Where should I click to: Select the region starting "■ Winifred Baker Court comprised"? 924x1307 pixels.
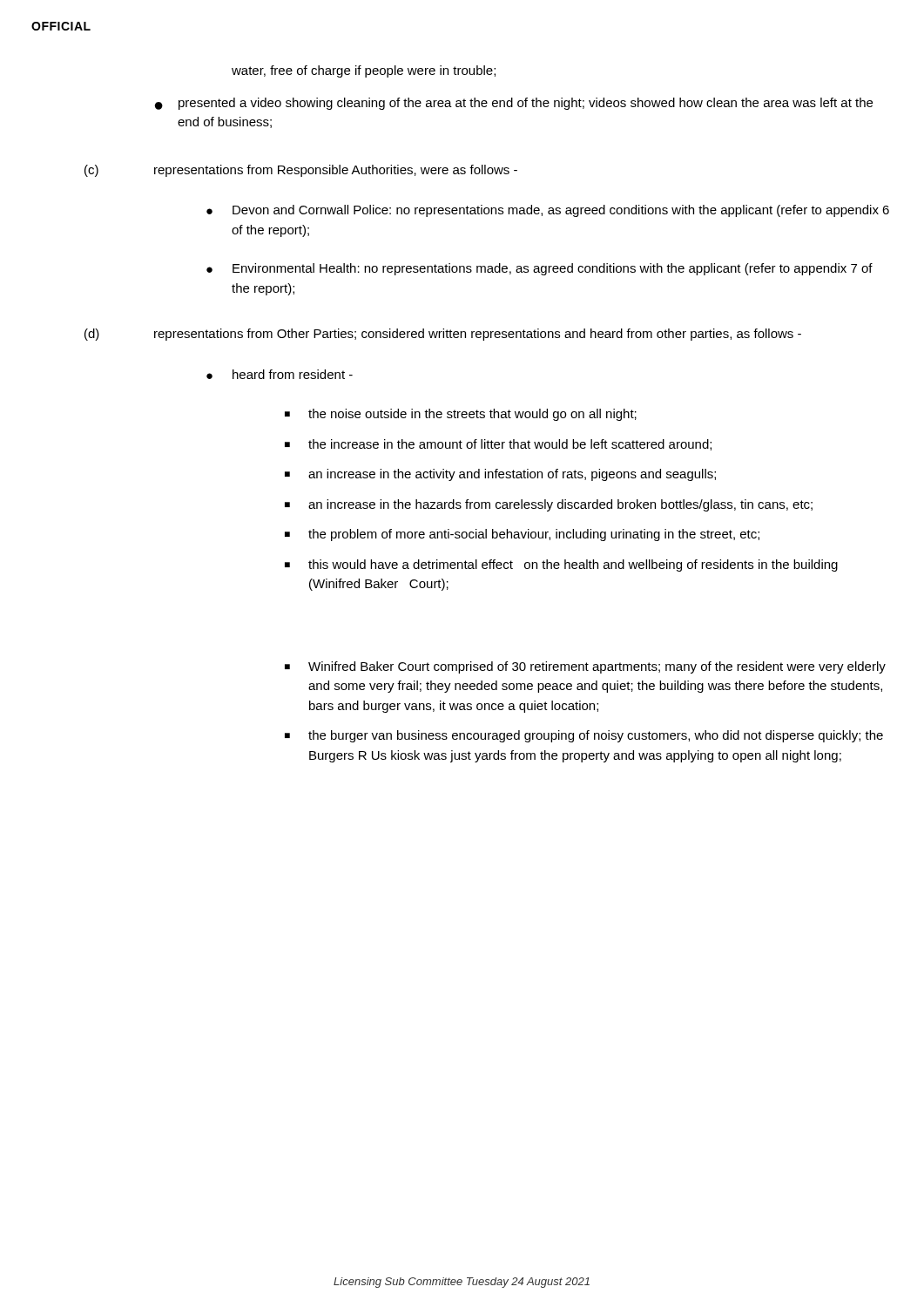[588, 686]
